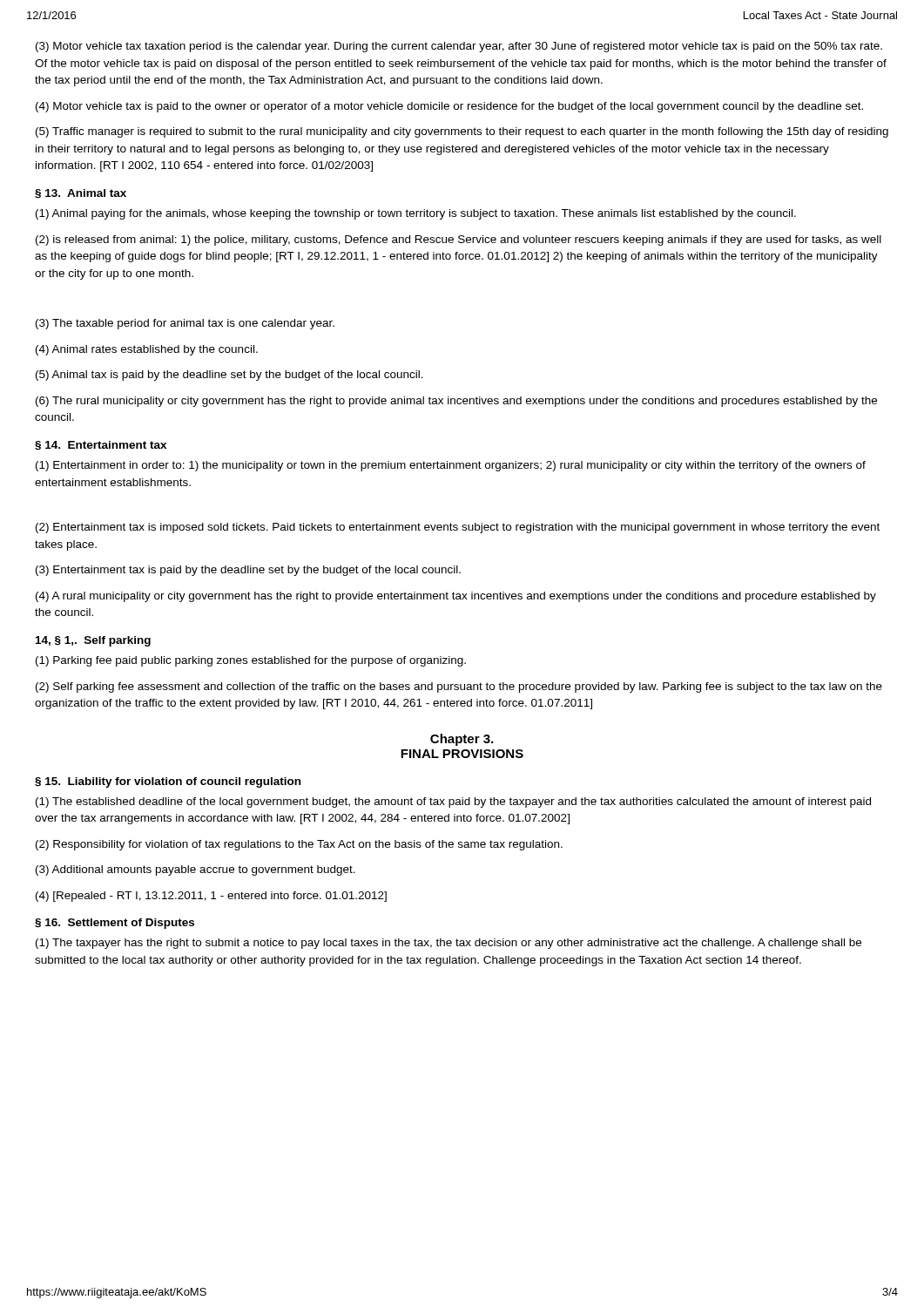The width and height of the screenshot is (924, 1307).
Task: Find the text starting "(2) Self parking fee assessment and collection of"
Action: coord(459,694)
